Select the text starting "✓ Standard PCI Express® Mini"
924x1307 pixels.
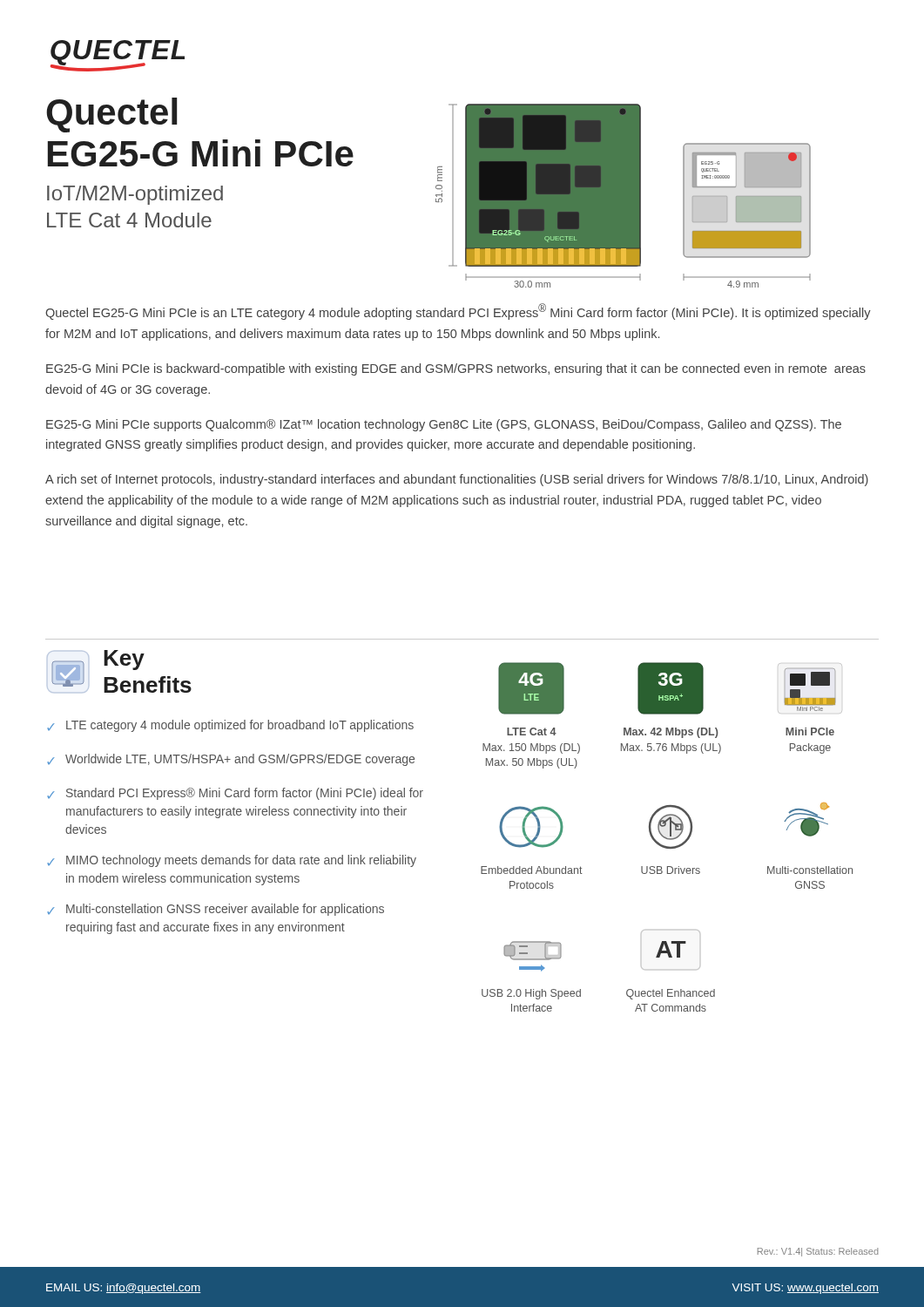(x=237, y=812)
